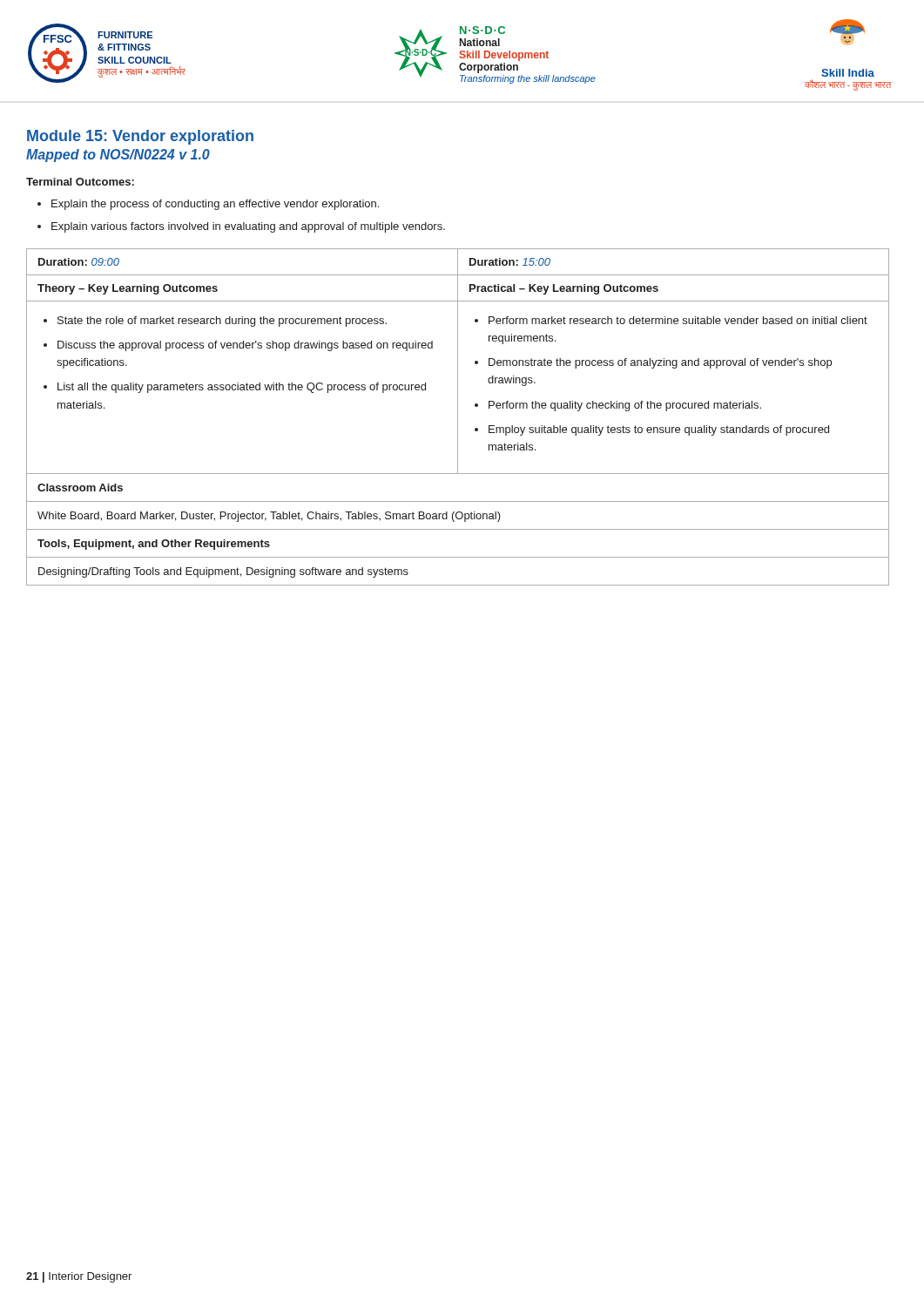Find the table that mentions "Perform market research"
This screenshot has width=924, height=1307.
pyautogui.click(x=458, y=417)
